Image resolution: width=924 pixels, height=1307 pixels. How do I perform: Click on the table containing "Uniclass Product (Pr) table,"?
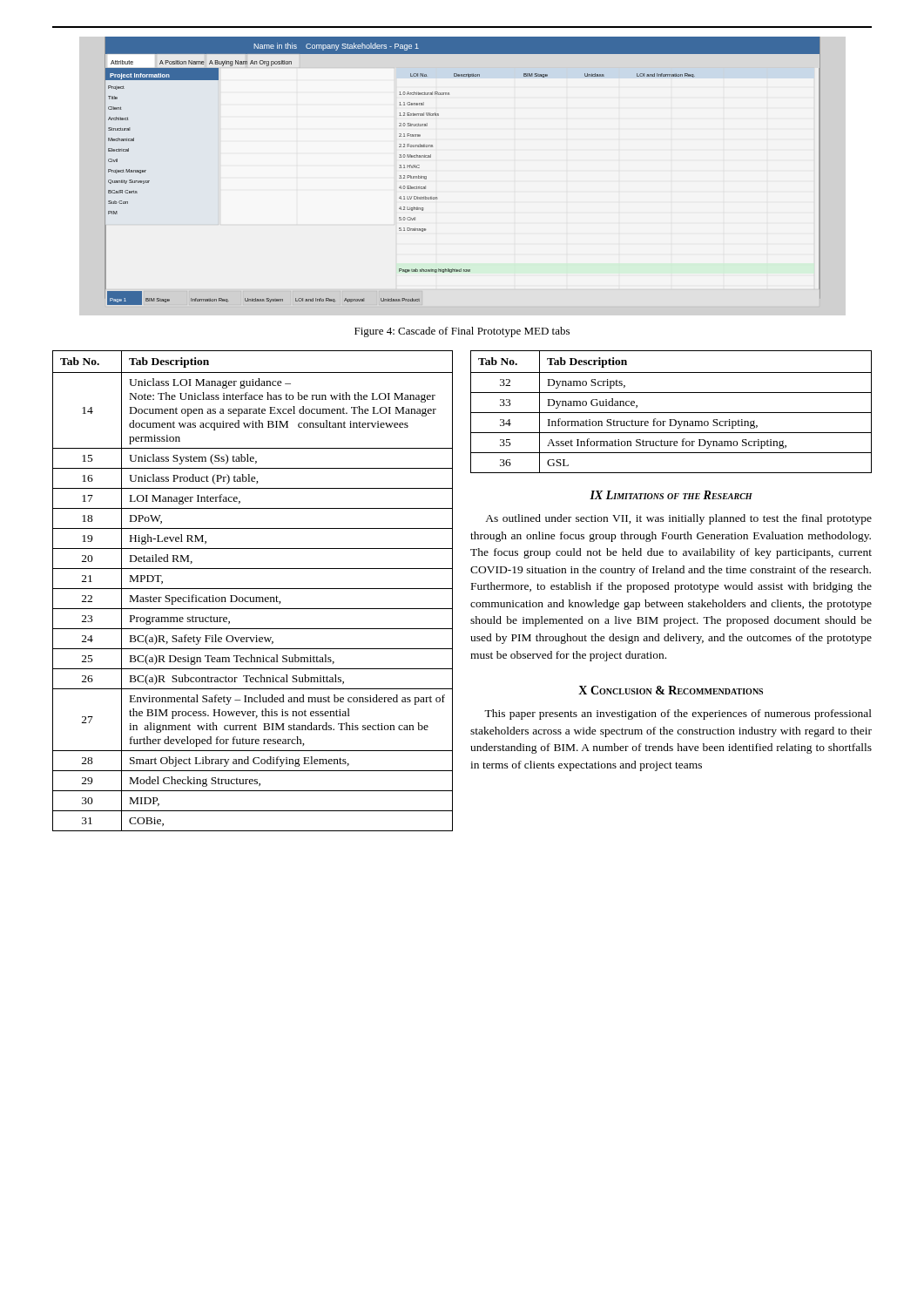(x=253, y=591)
